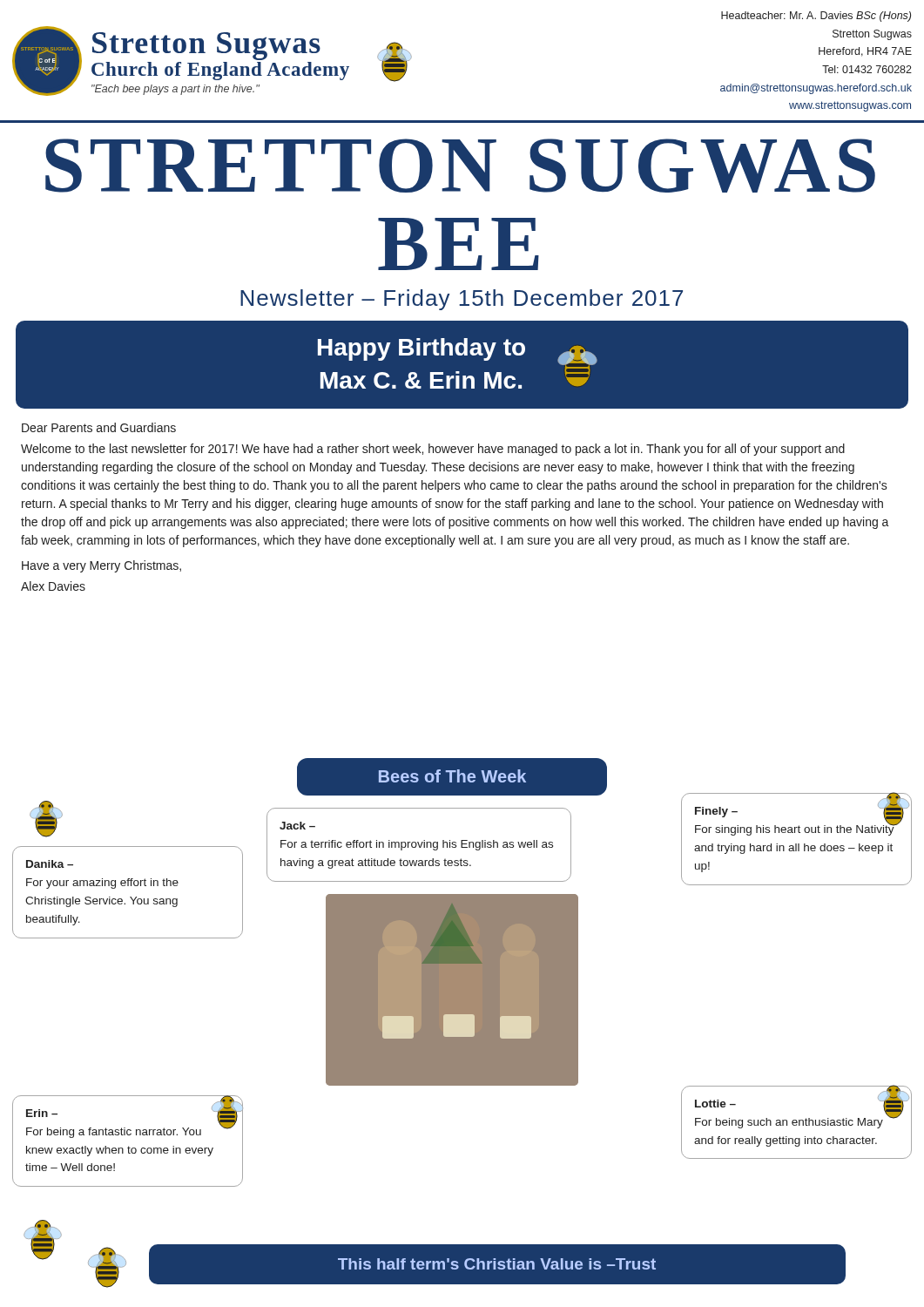The width and height of the screenshot is (924, 1307).
Task: Click on the section header containing "Bees of The Week"
Action: tap(452, 776)
